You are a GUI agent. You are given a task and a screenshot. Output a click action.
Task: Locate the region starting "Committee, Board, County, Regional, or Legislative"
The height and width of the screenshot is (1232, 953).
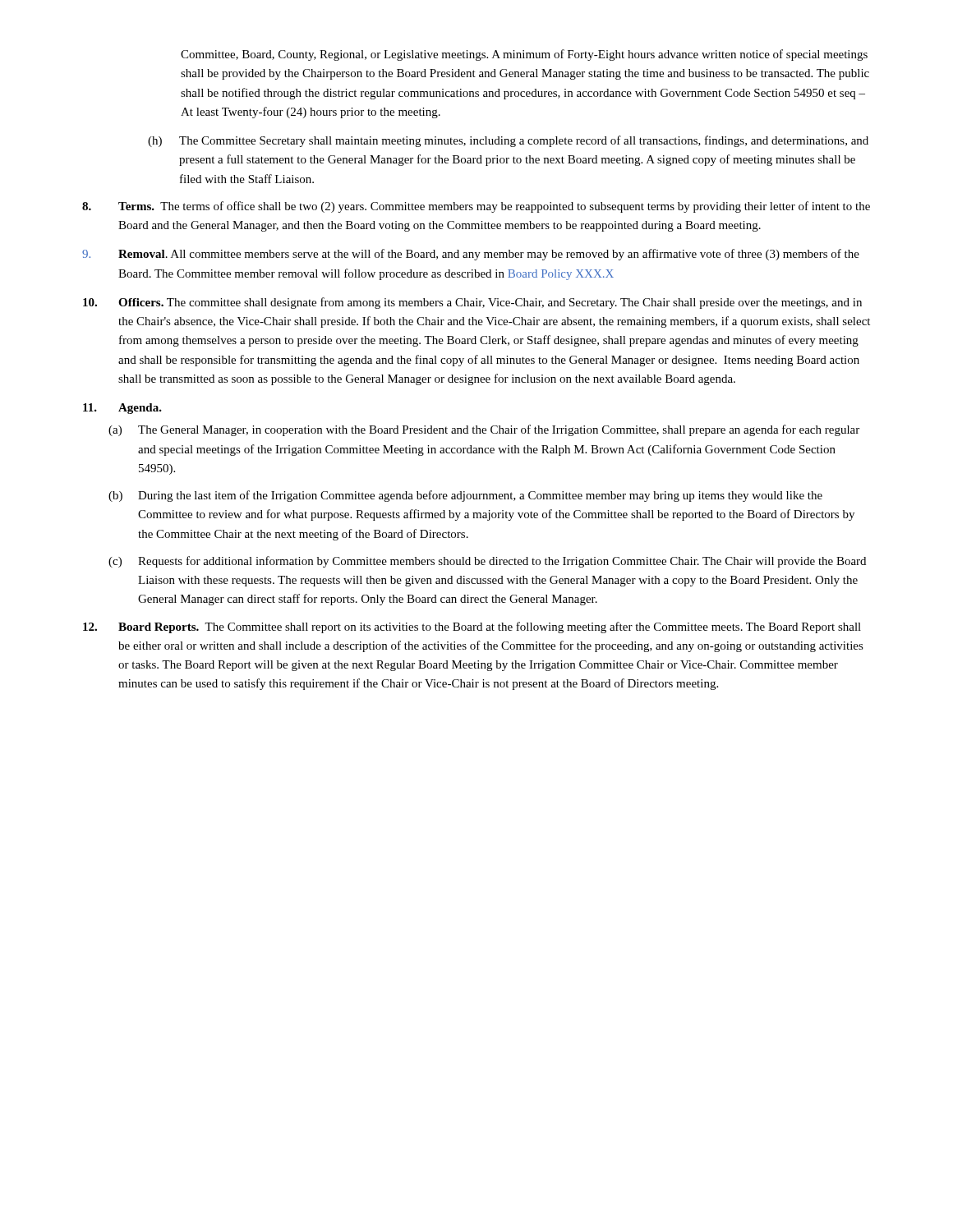[x=525, y=83]
